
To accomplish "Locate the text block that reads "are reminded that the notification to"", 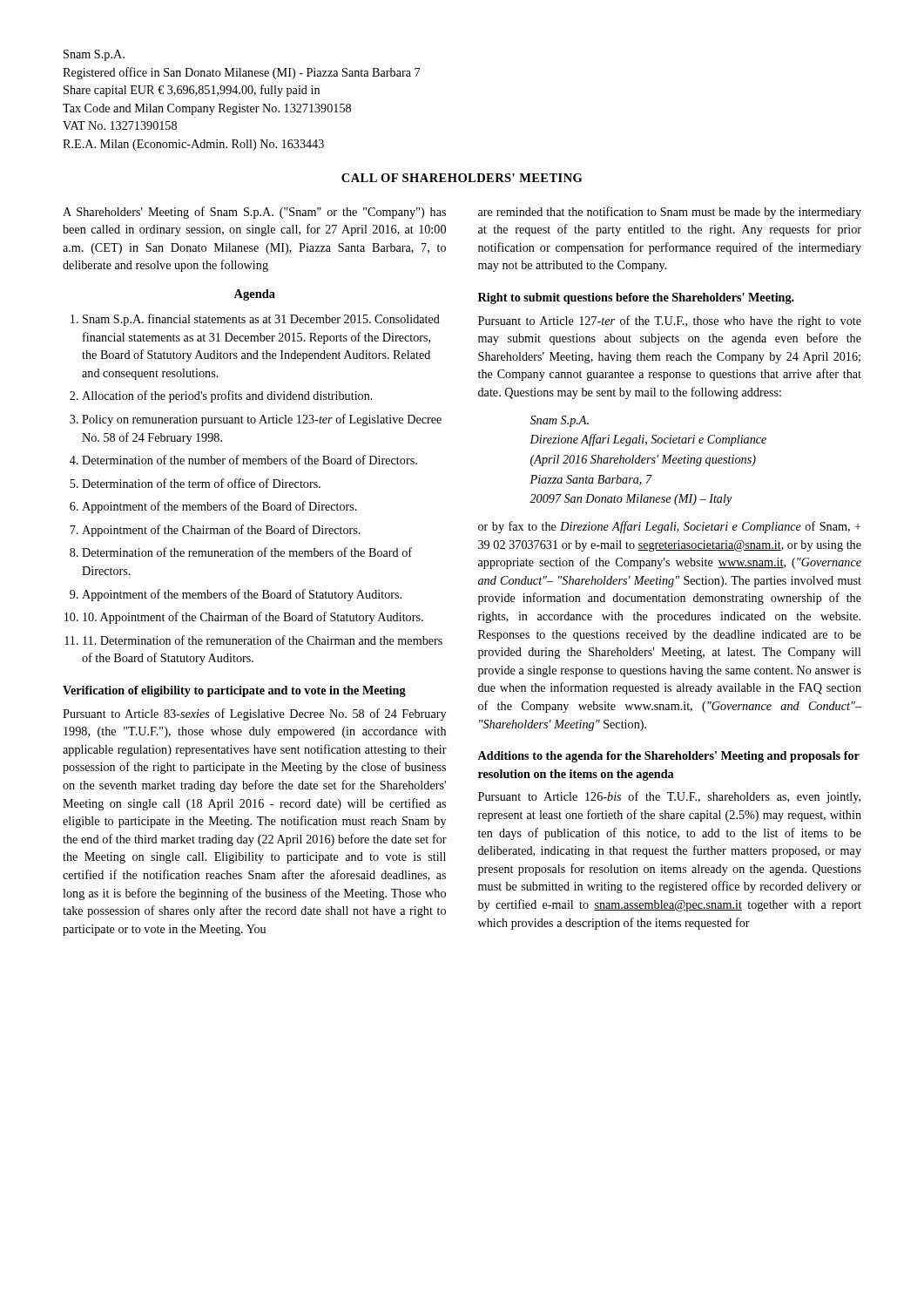I will tap(669, 238).
